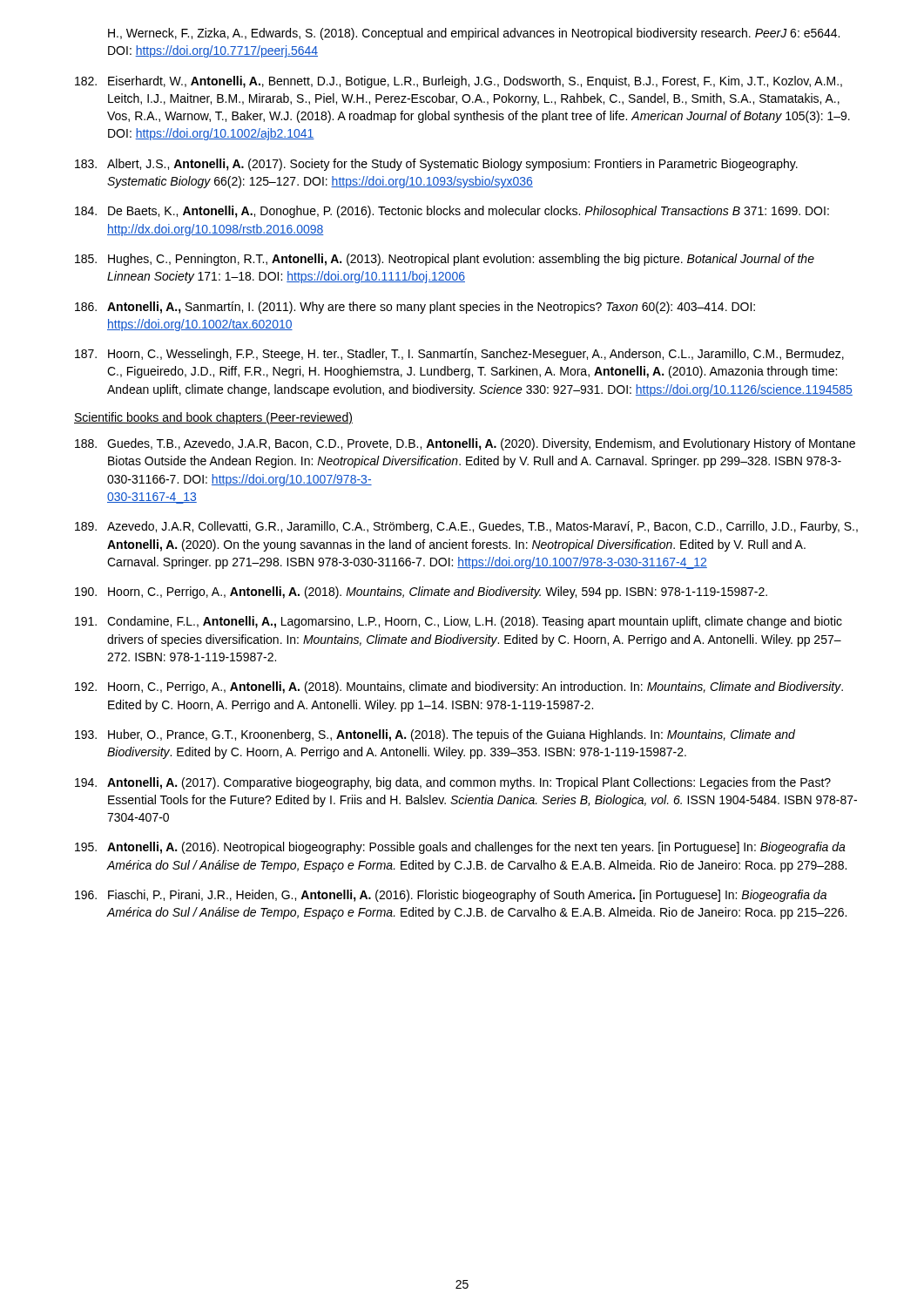
Task: Where is the passage that starts "187. Hoorn, C., Wesselingh, F.P., Steege, H."?
Action: tap(466, 372)
